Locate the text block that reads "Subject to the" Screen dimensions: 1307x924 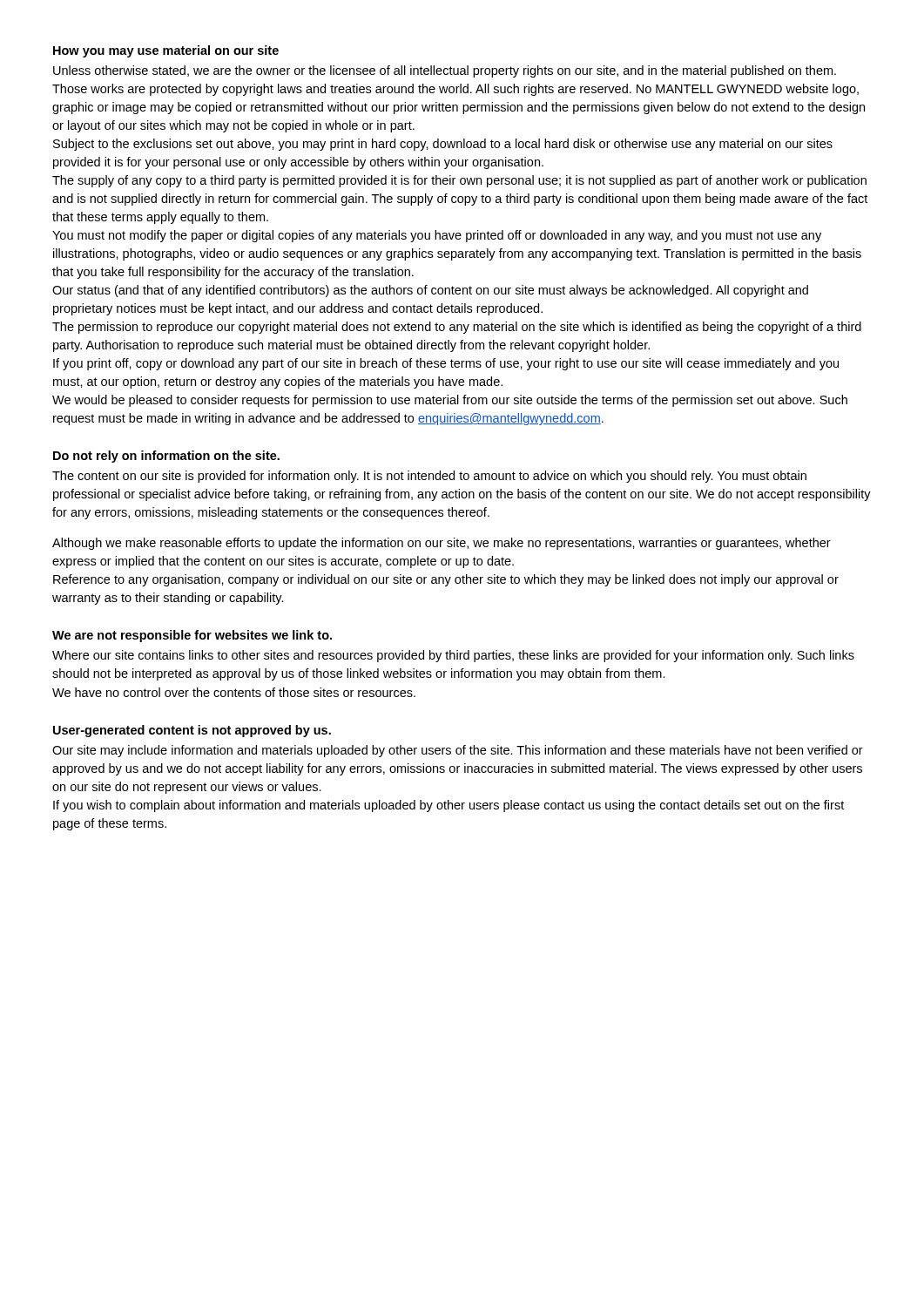pos(442,153)
